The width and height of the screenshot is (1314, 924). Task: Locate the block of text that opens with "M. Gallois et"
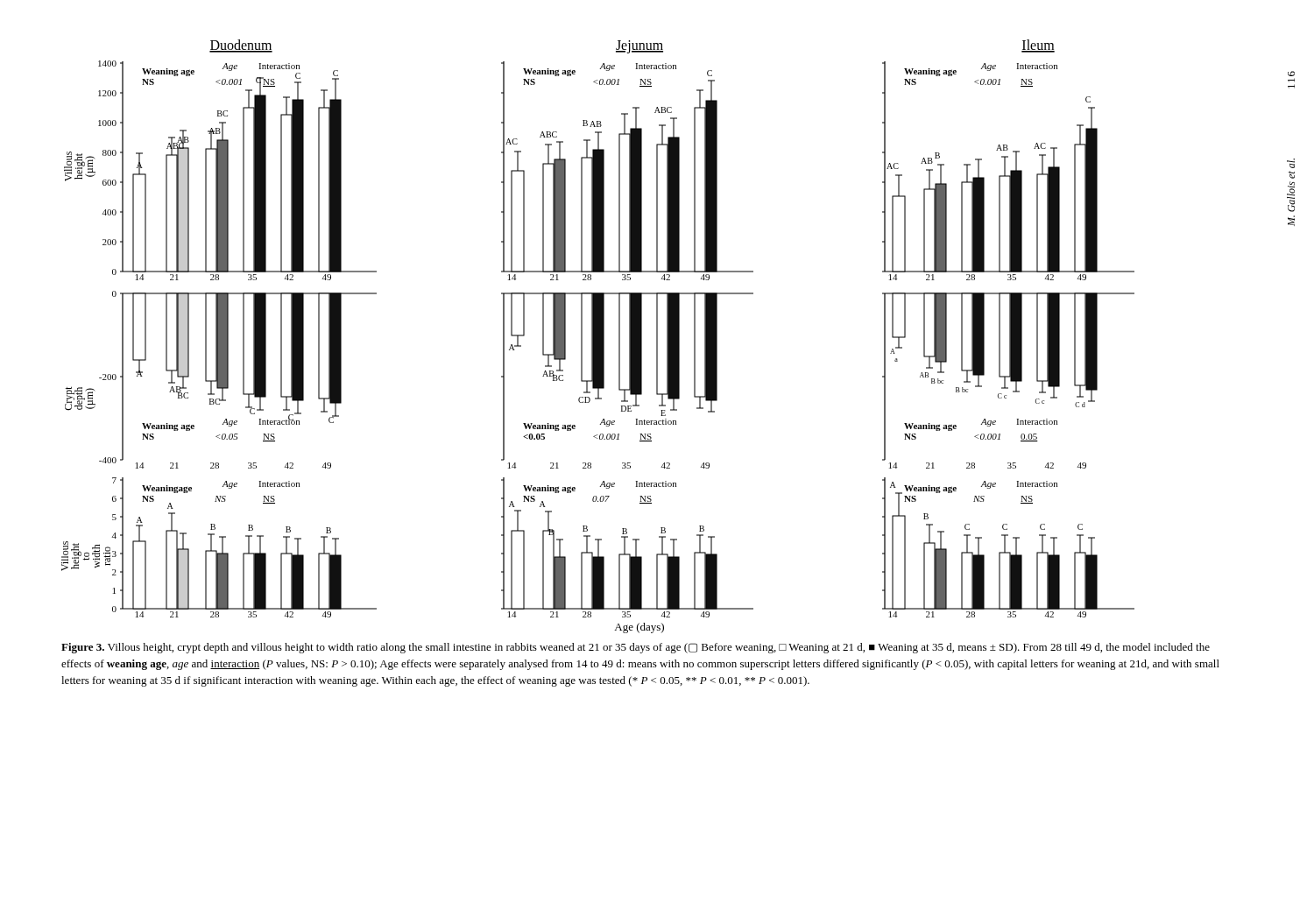(x=1291, y=192)
